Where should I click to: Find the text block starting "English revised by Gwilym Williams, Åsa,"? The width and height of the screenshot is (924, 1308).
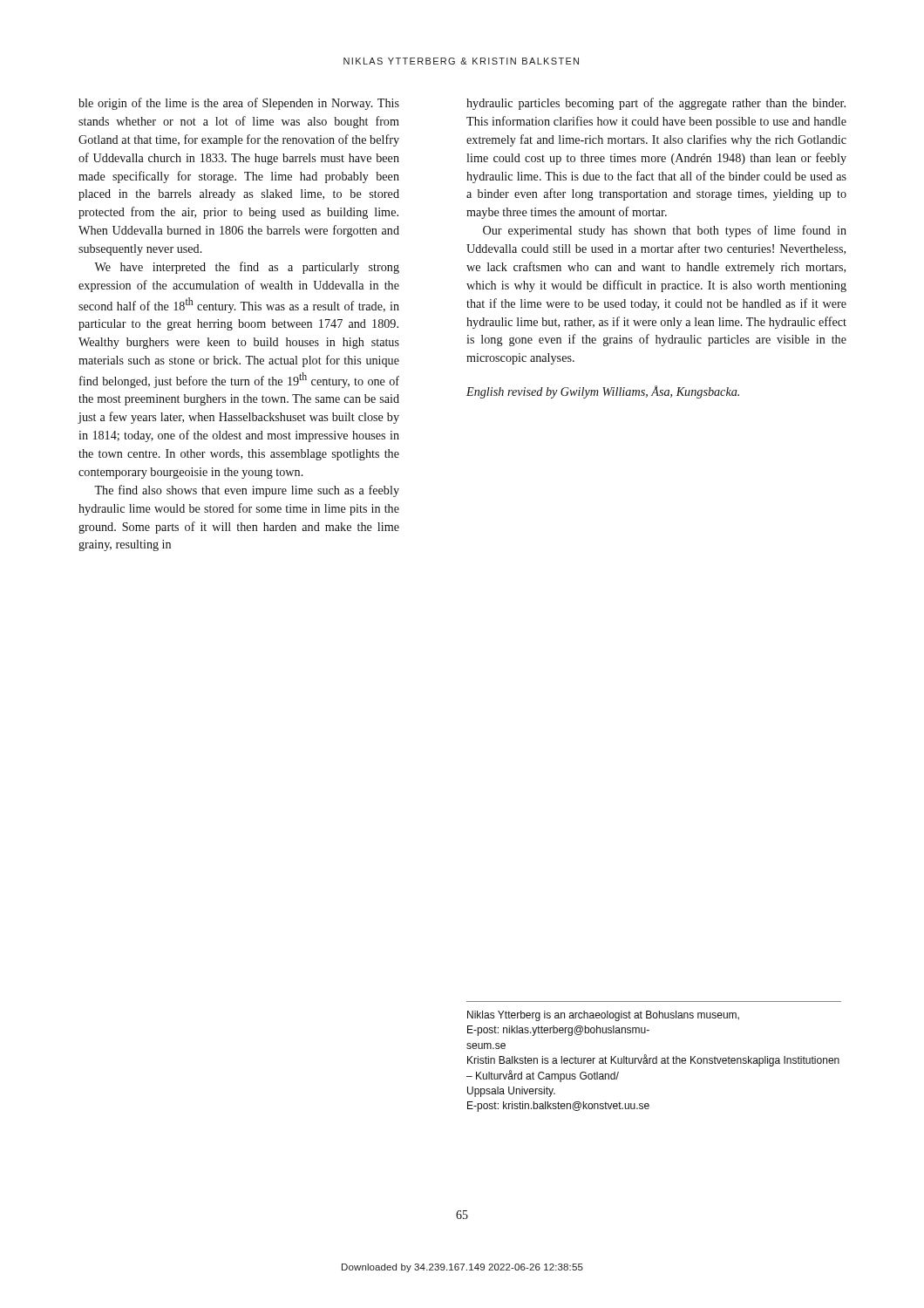[x=656, y=392]
